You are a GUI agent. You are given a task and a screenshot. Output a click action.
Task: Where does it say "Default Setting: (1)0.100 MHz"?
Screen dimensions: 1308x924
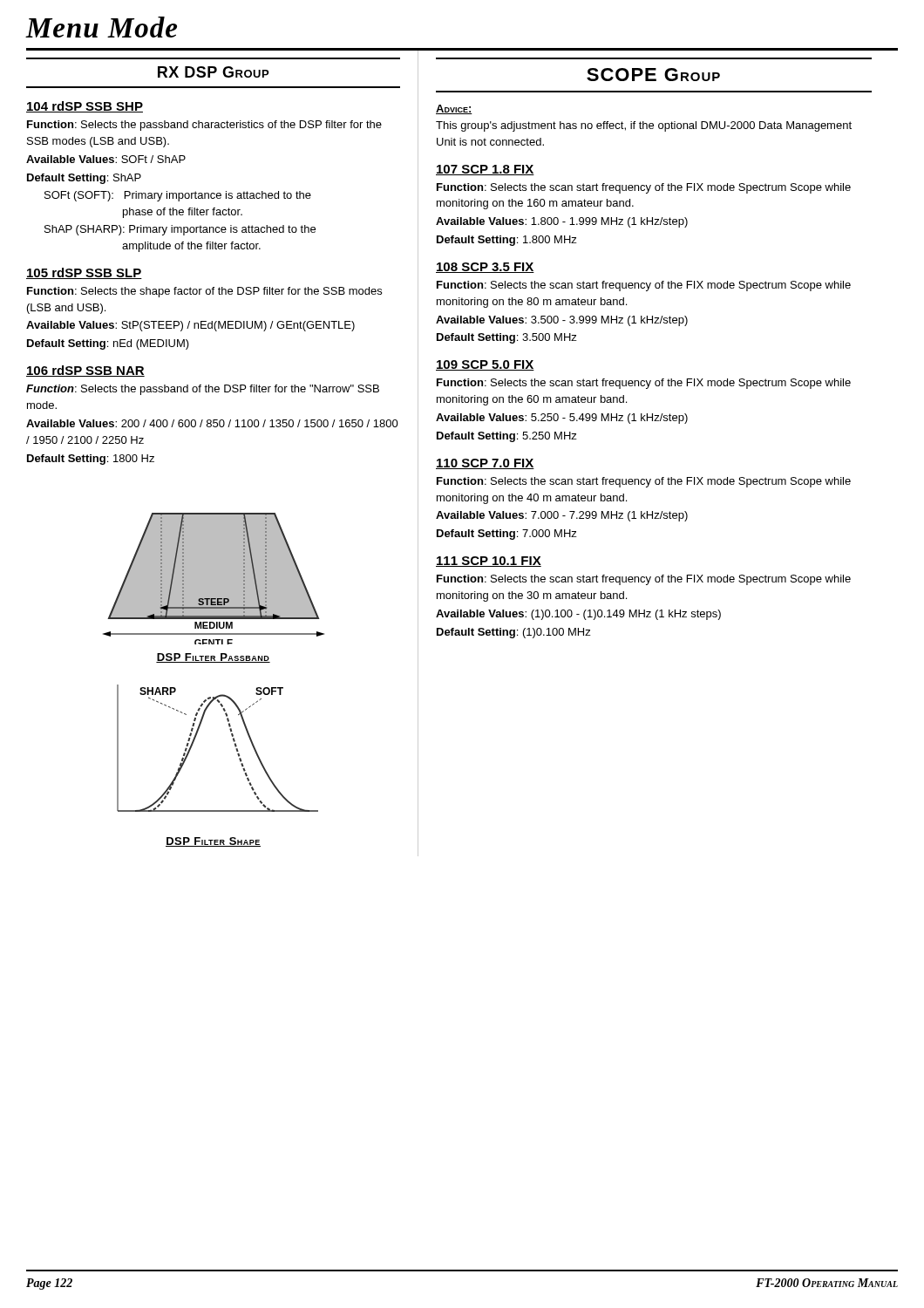(513, 631)
